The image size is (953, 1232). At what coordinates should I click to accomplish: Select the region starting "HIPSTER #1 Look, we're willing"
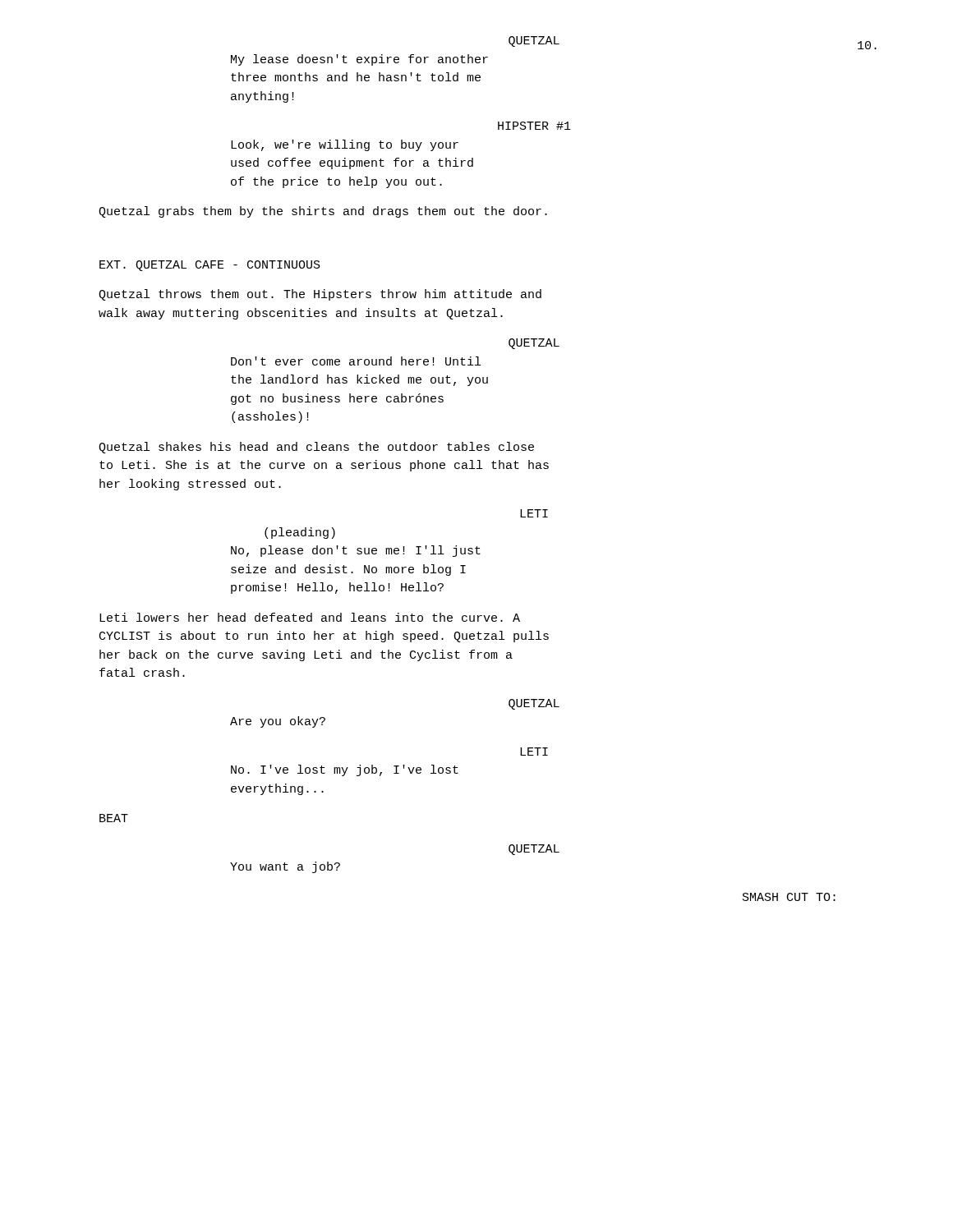[534, 126]
